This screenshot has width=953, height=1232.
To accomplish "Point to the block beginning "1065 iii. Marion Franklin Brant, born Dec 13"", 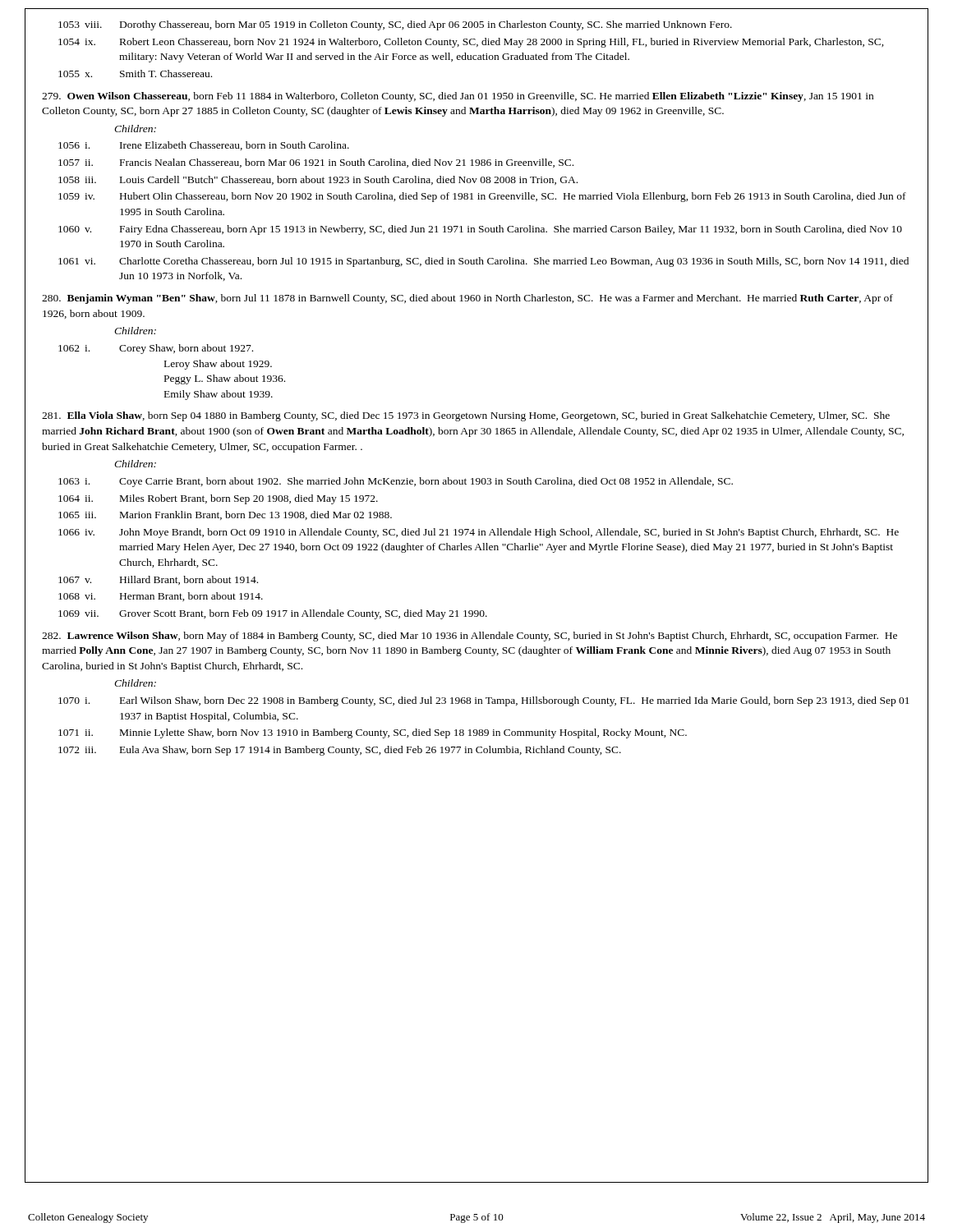I will (225, 515).
